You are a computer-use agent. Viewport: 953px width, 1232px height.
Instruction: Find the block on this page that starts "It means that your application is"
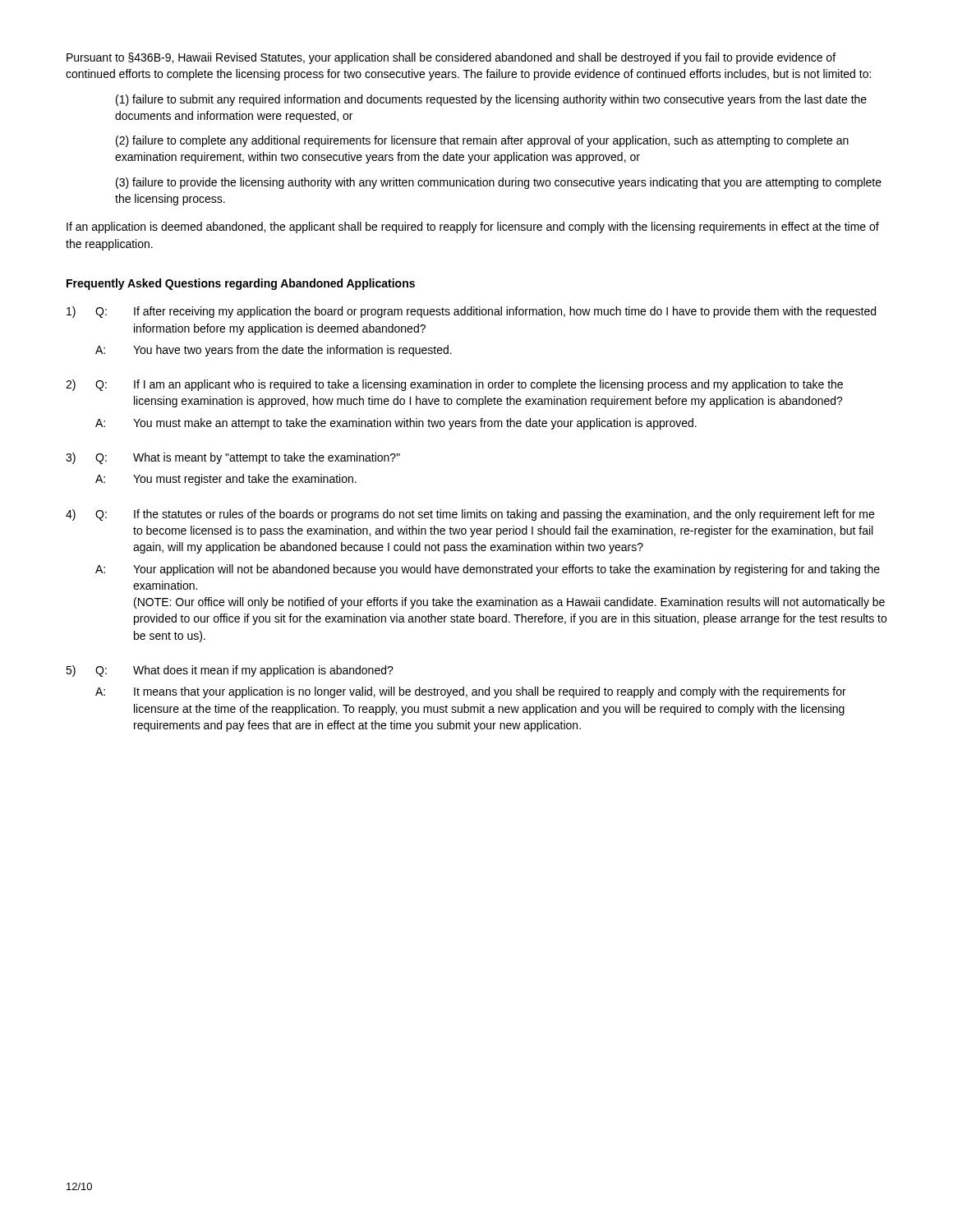tap(490, 708)
